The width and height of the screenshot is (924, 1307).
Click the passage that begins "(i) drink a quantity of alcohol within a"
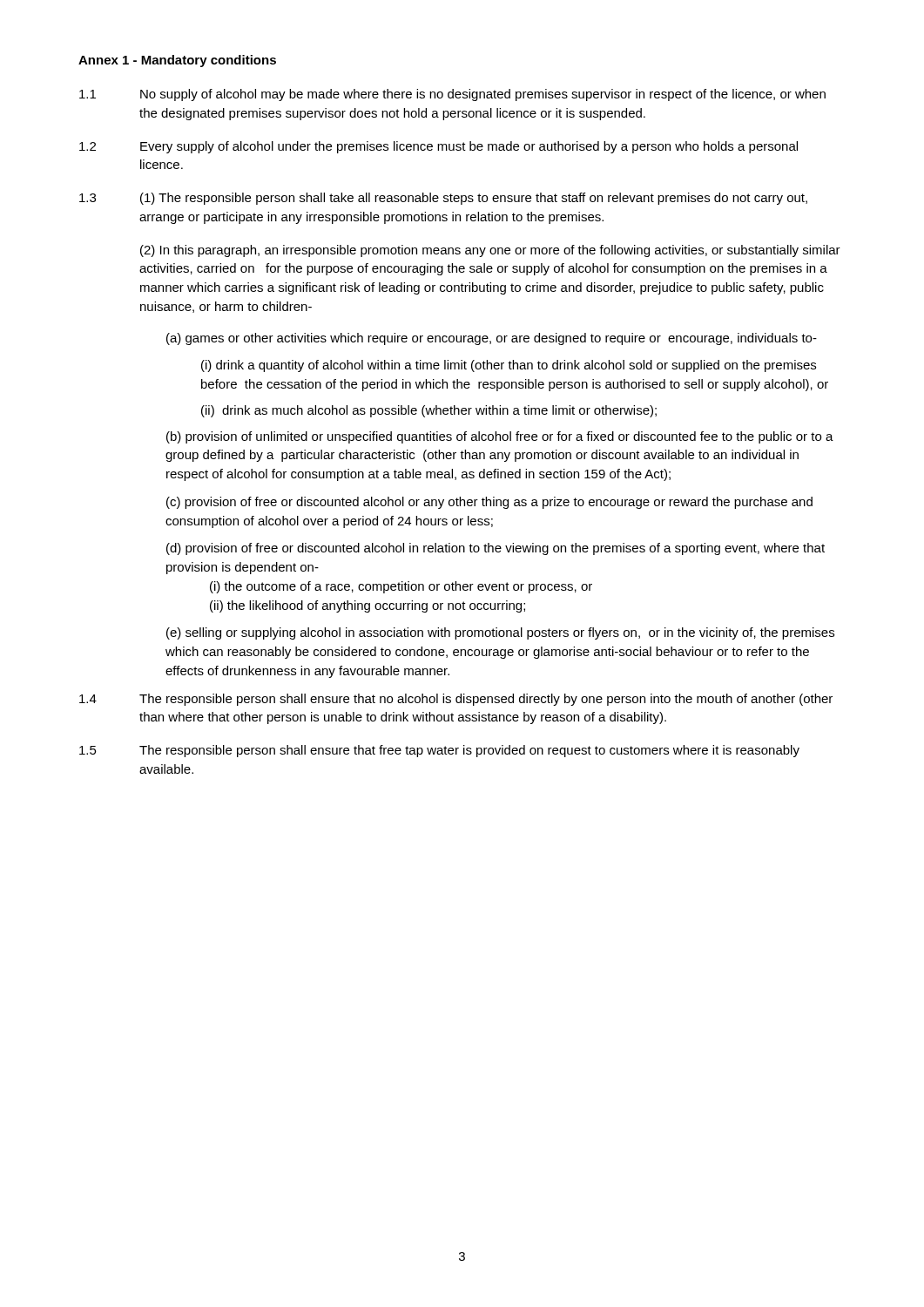click(514, 374)
